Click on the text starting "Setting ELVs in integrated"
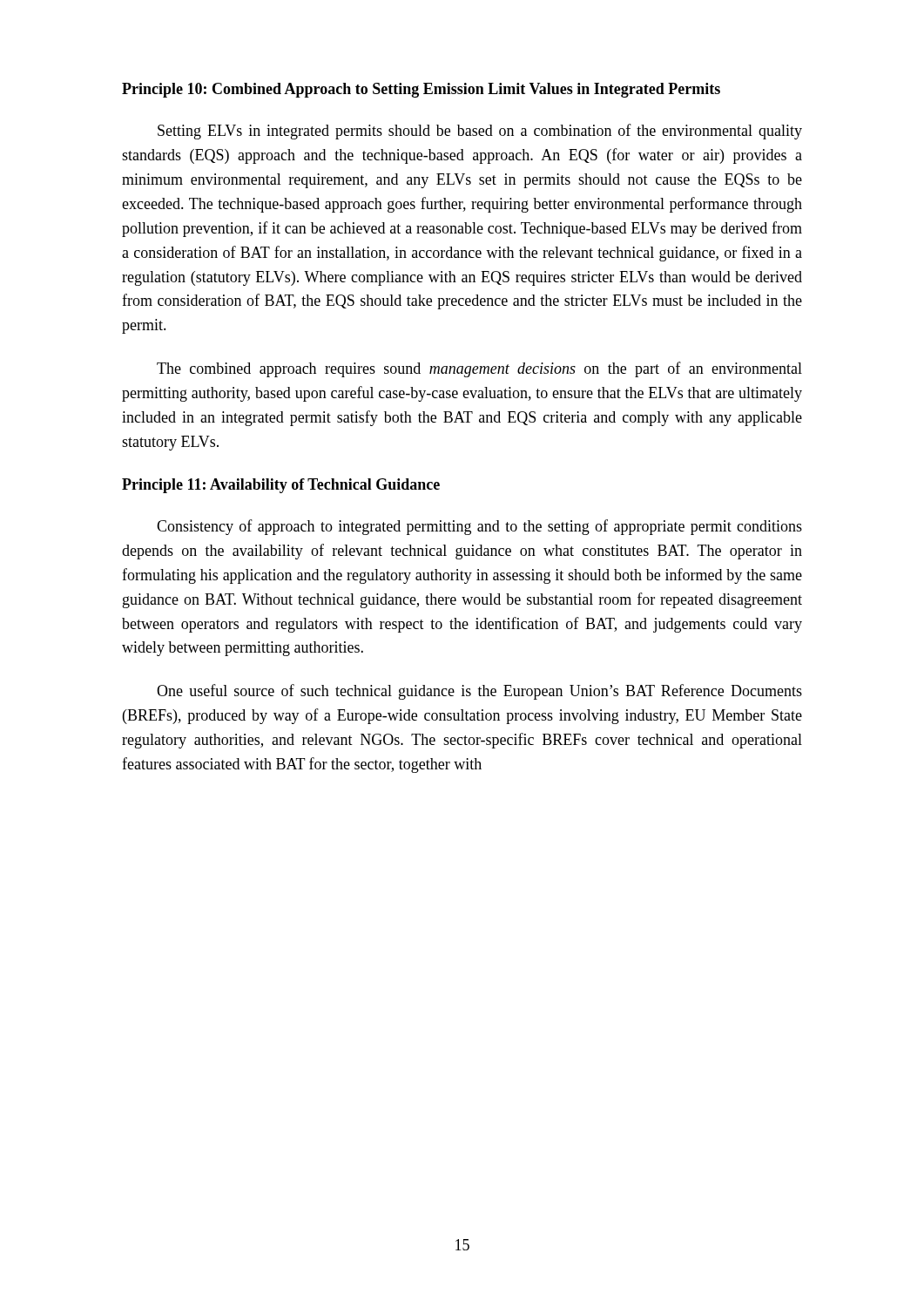The image size is (924, 1307). [x=462, y=228]
